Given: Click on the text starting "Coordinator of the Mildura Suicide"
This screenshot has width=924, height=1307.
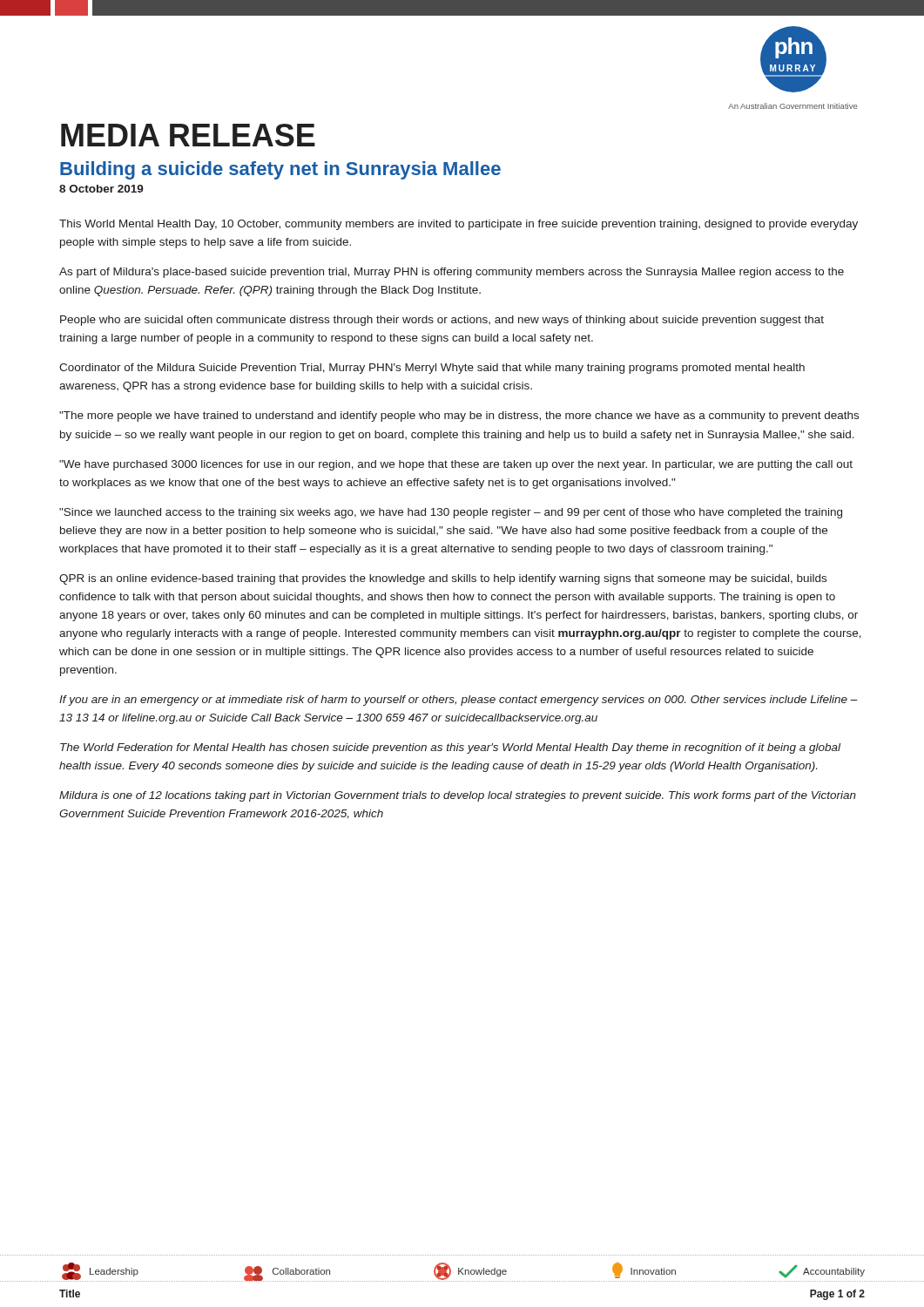Looking at the screenshot, I should (432, 377).
